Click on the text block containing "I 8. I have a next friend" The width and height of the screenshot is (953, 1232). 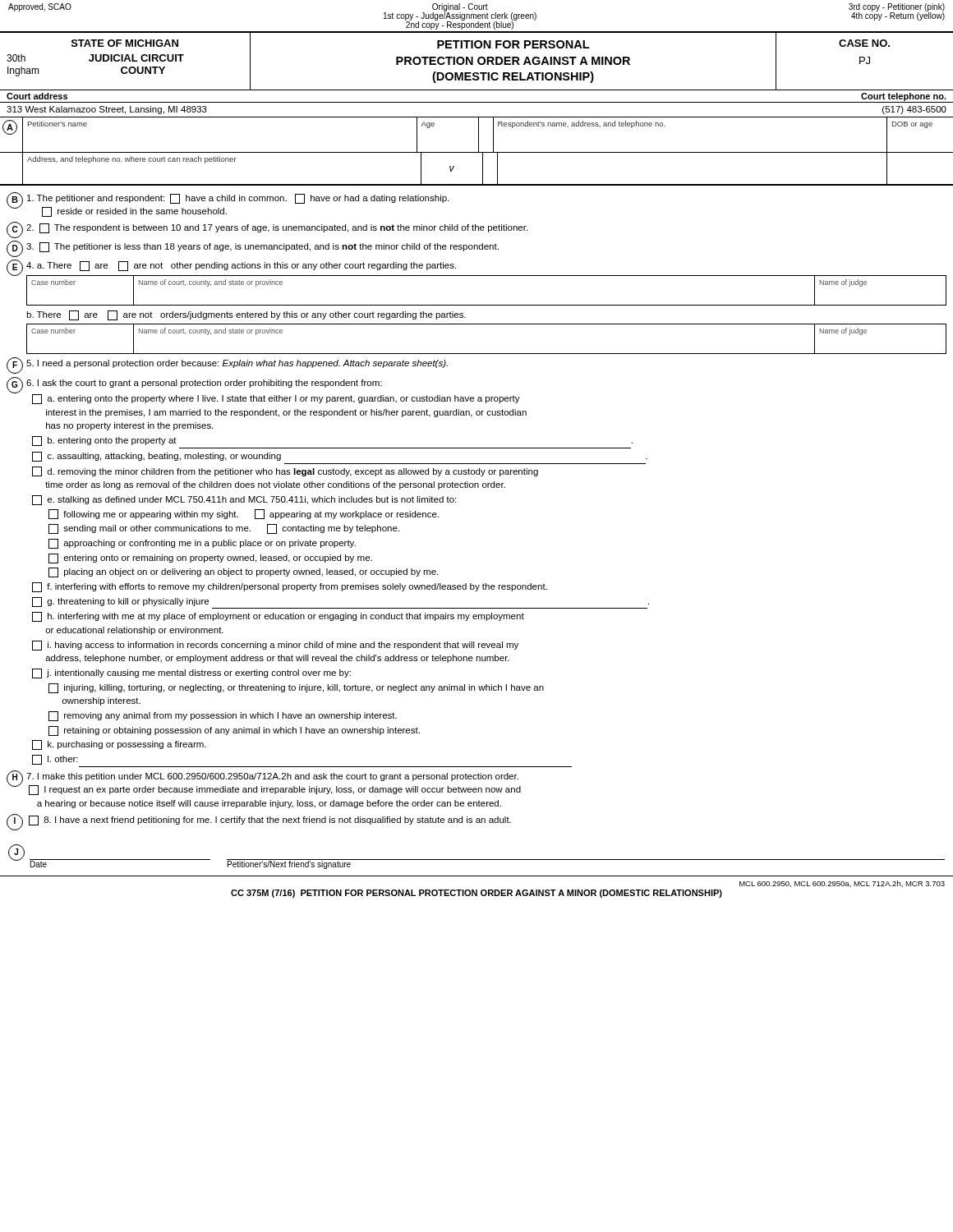(259, 821)
